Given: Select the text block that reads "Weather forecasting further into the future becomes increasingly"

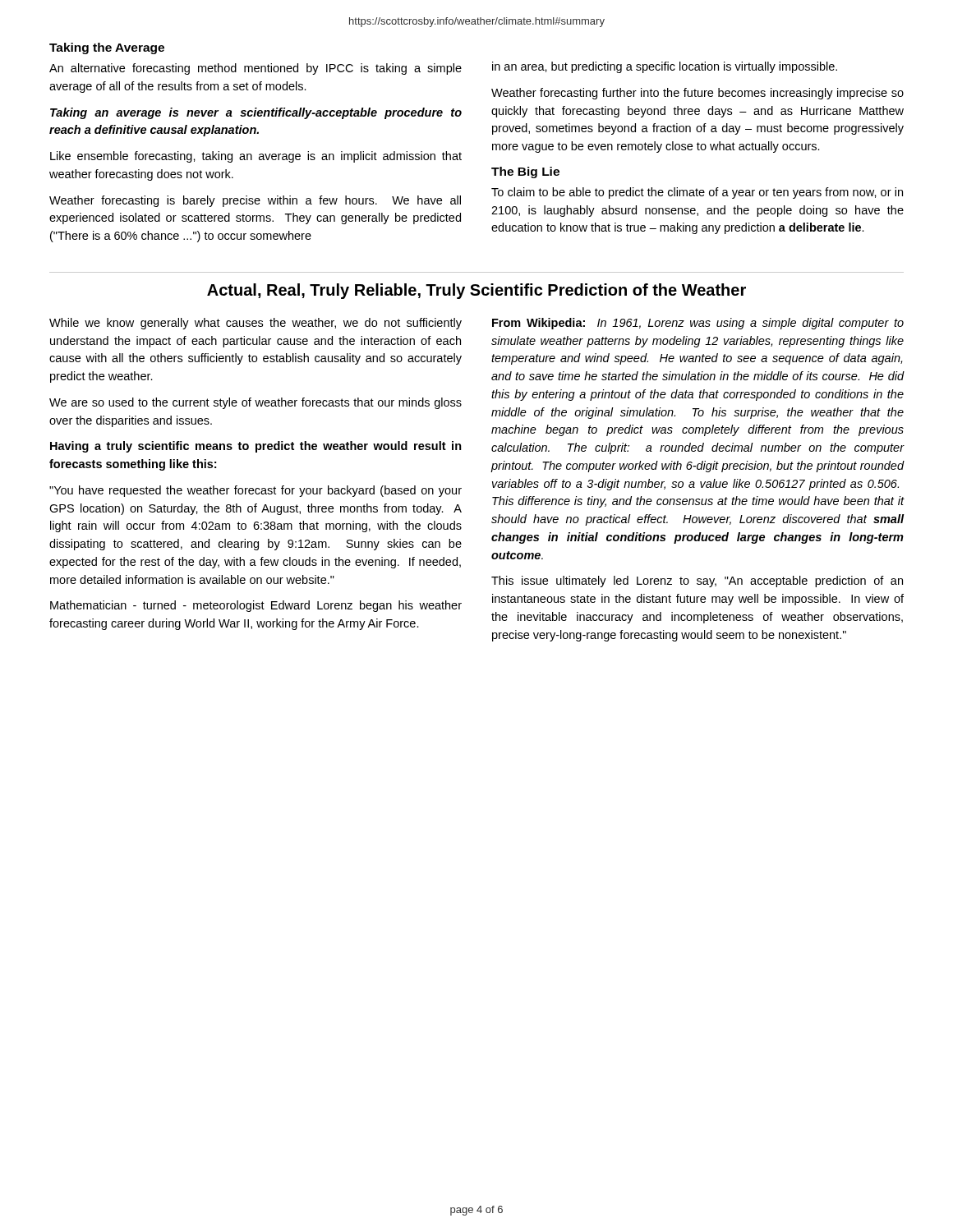Looking at the screenshot, I should coord(698,119).
